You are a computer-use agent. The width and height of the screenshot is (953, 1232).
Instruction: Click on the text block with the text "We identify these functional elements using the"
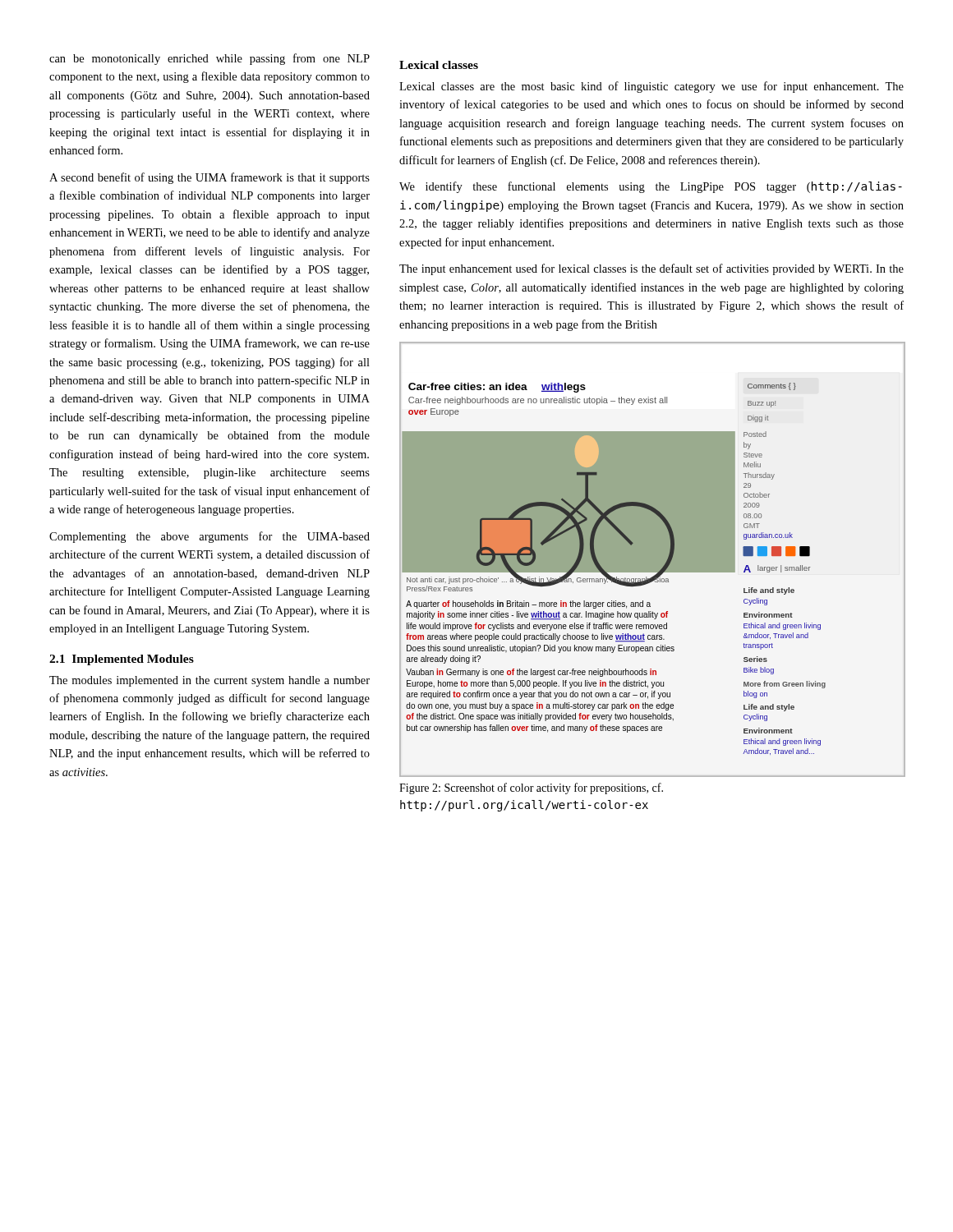point(652,214)
